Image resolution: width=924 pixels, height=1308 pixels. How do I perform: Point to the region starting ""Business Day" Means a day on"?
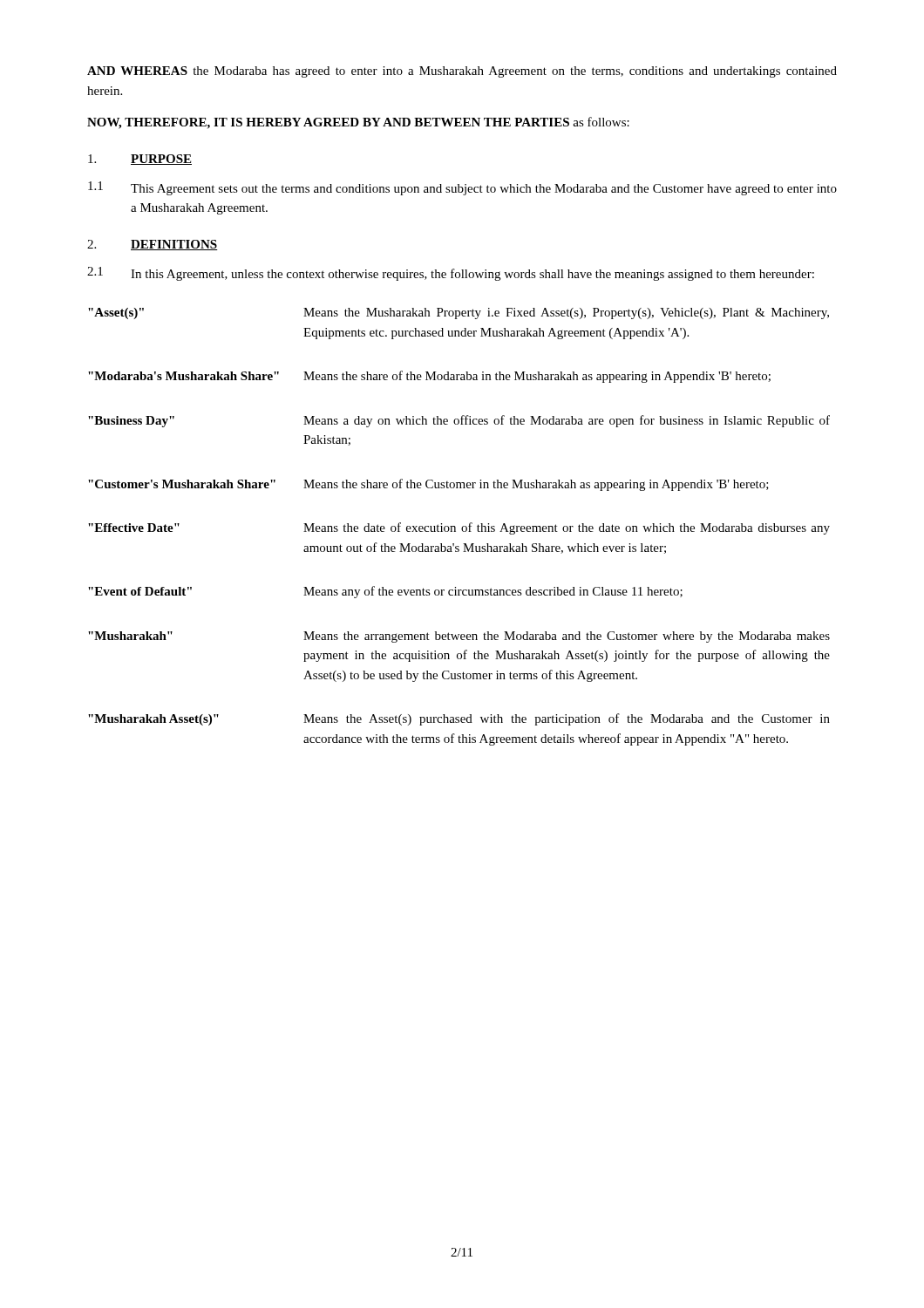(x=462, y=430)
